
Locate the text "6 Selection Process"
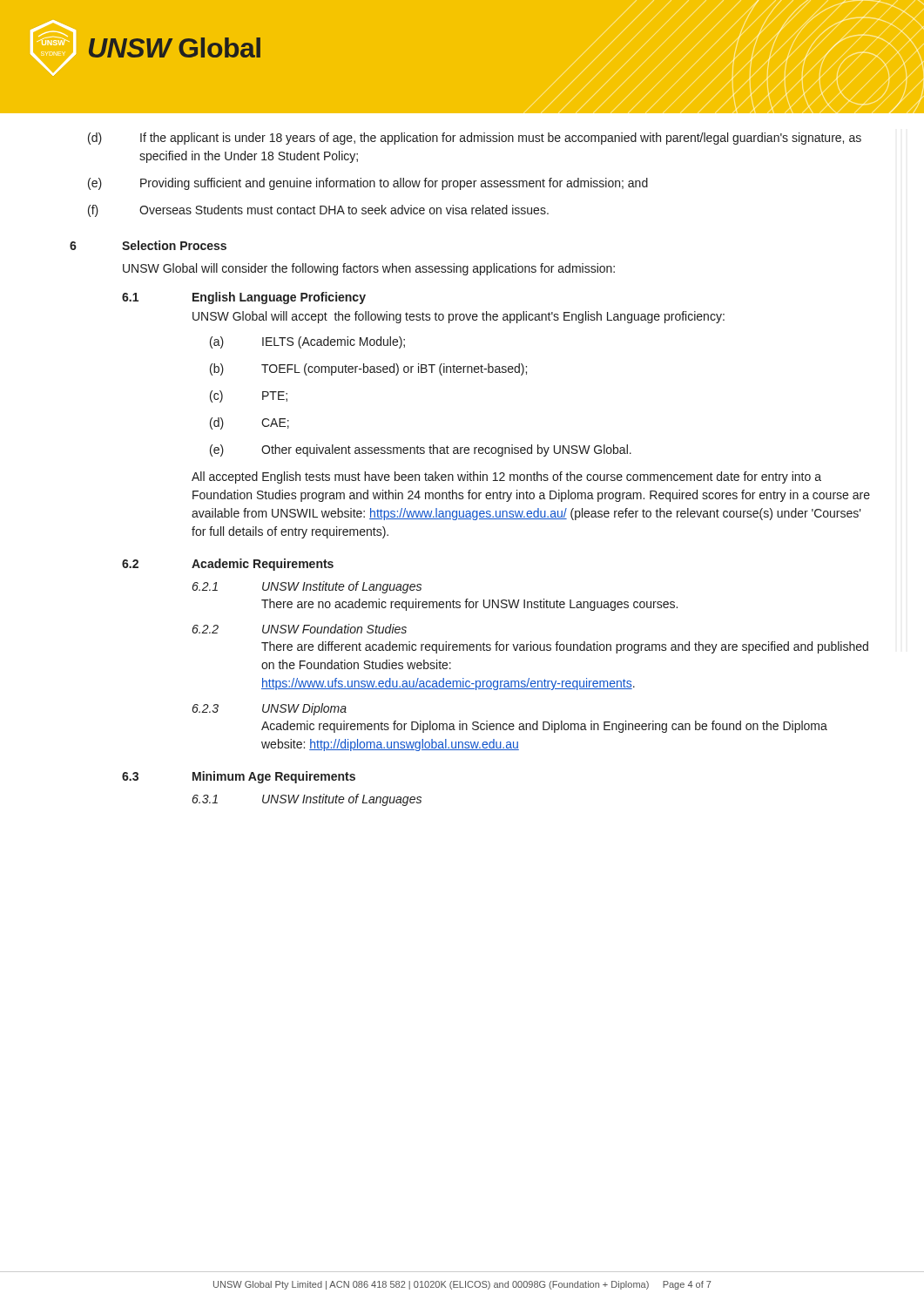point(148,246)
